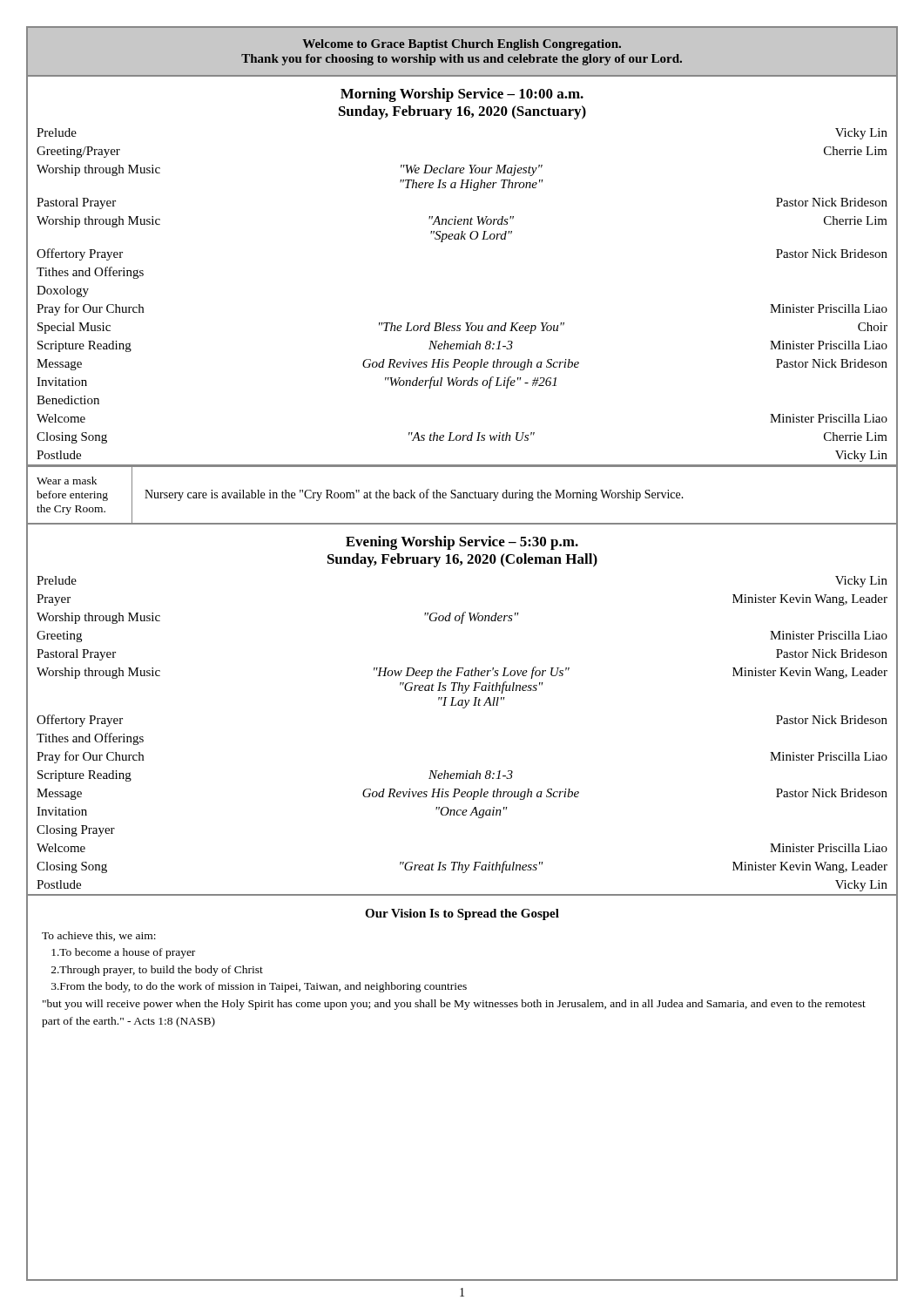Click where it says "Our Vision Is to Spread the Gospel"

462,913
